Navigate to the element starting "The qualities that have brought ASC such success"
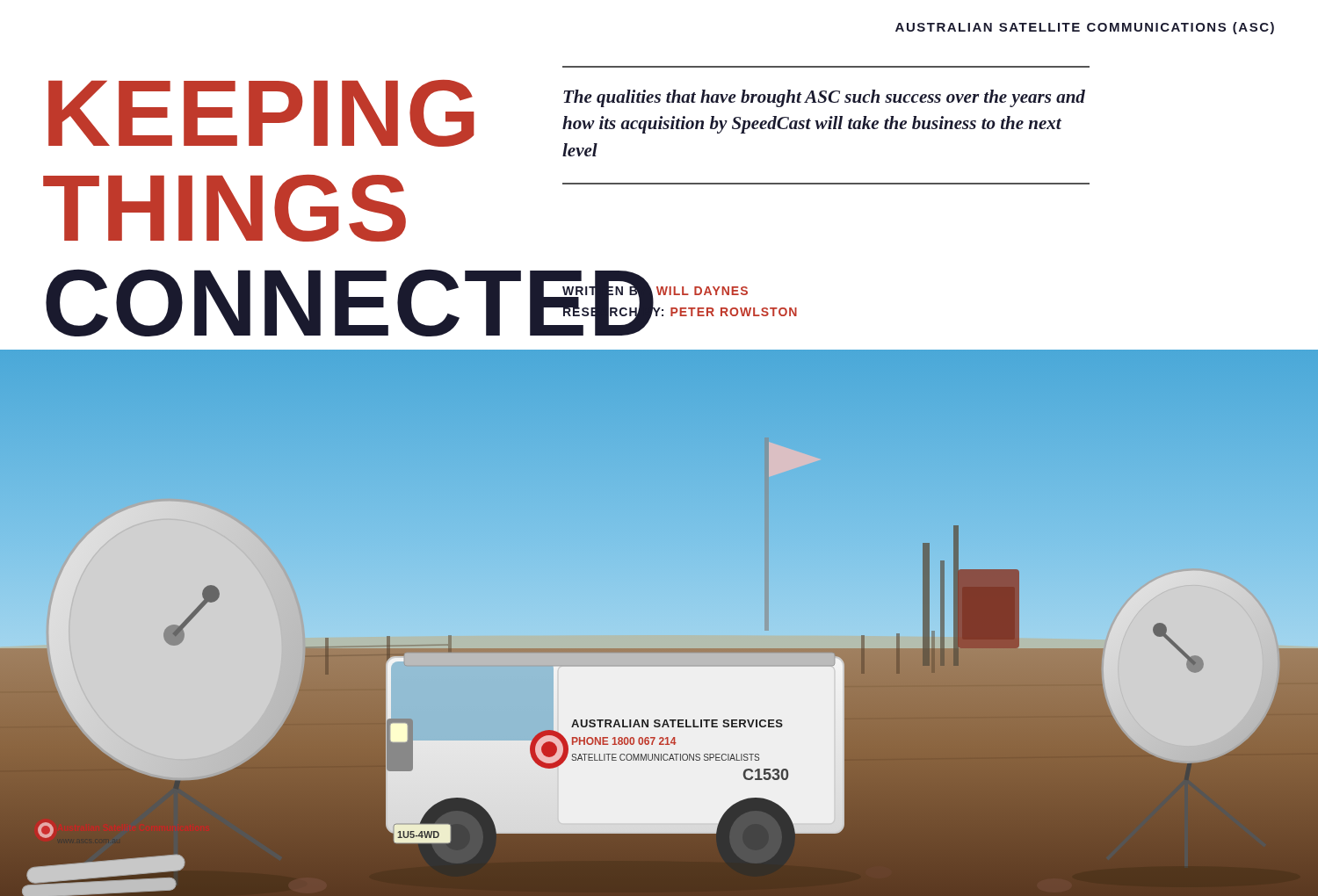The height and width of the screenshot is (896, 1318). pyautogui.click(x=826, y=124)
